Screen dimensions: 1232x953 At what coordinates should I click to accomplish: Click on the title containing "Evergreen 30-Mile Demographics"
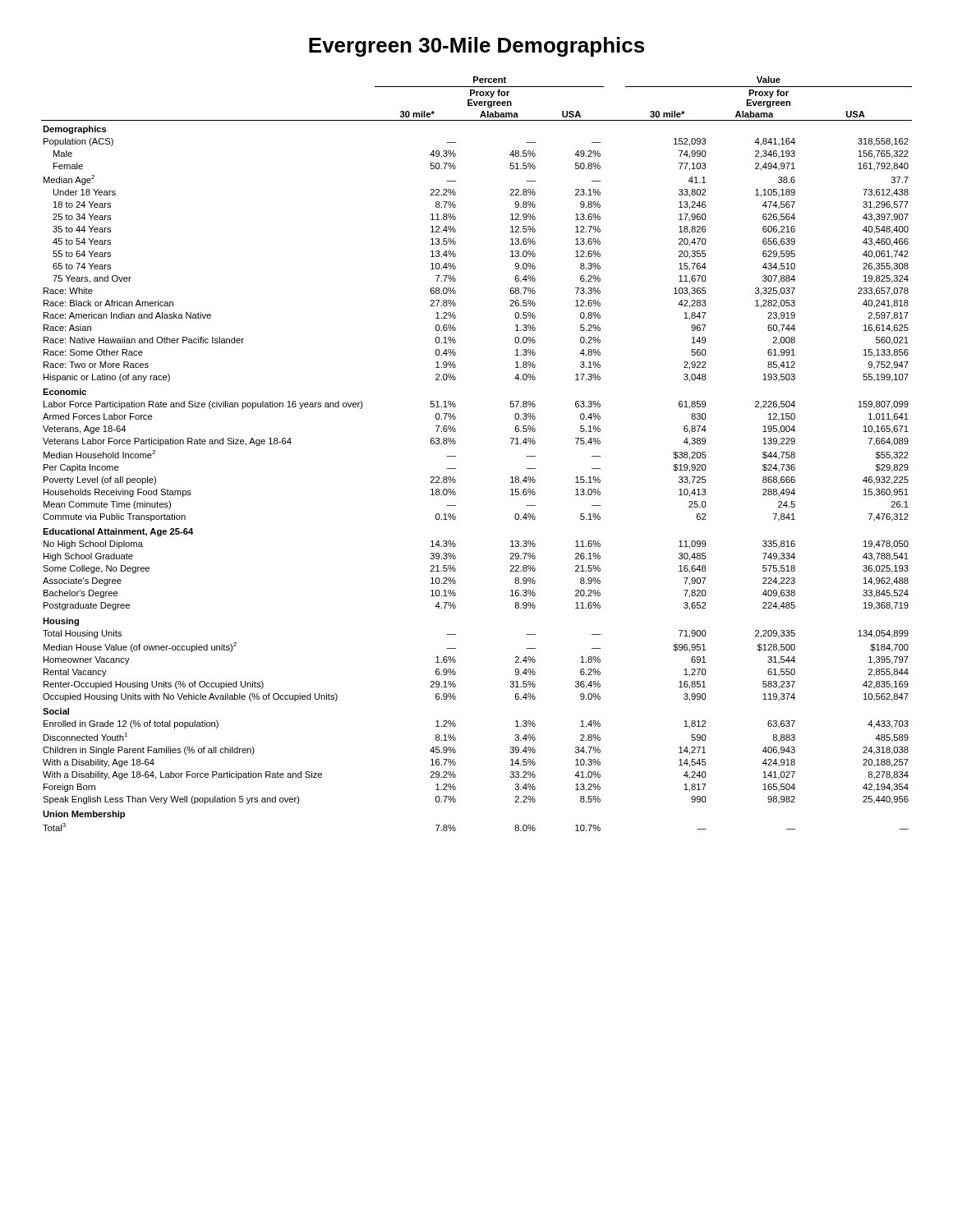point(476,46)
